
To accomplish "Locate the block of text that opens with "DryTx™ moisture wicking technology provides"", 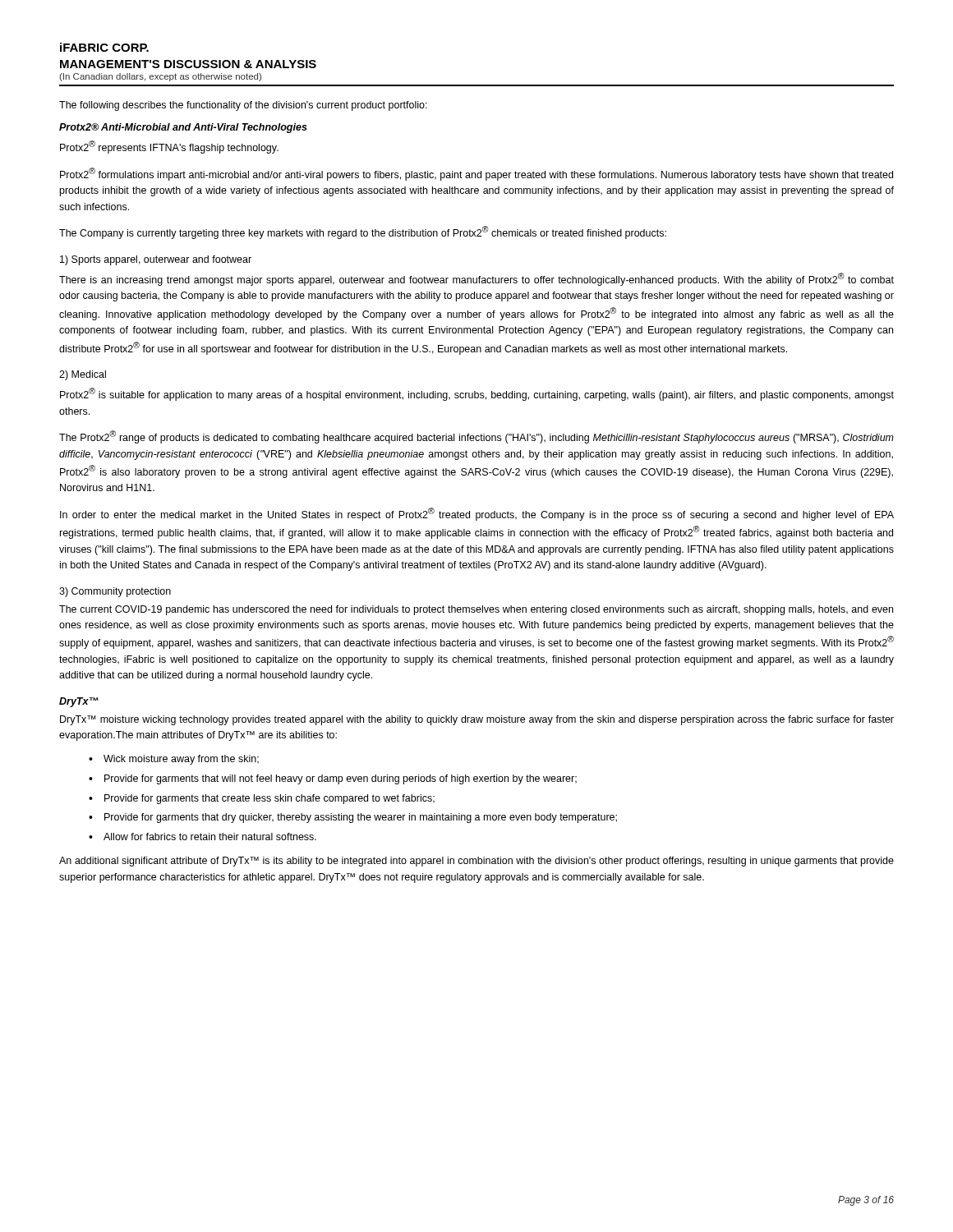I will pos(476,727).
